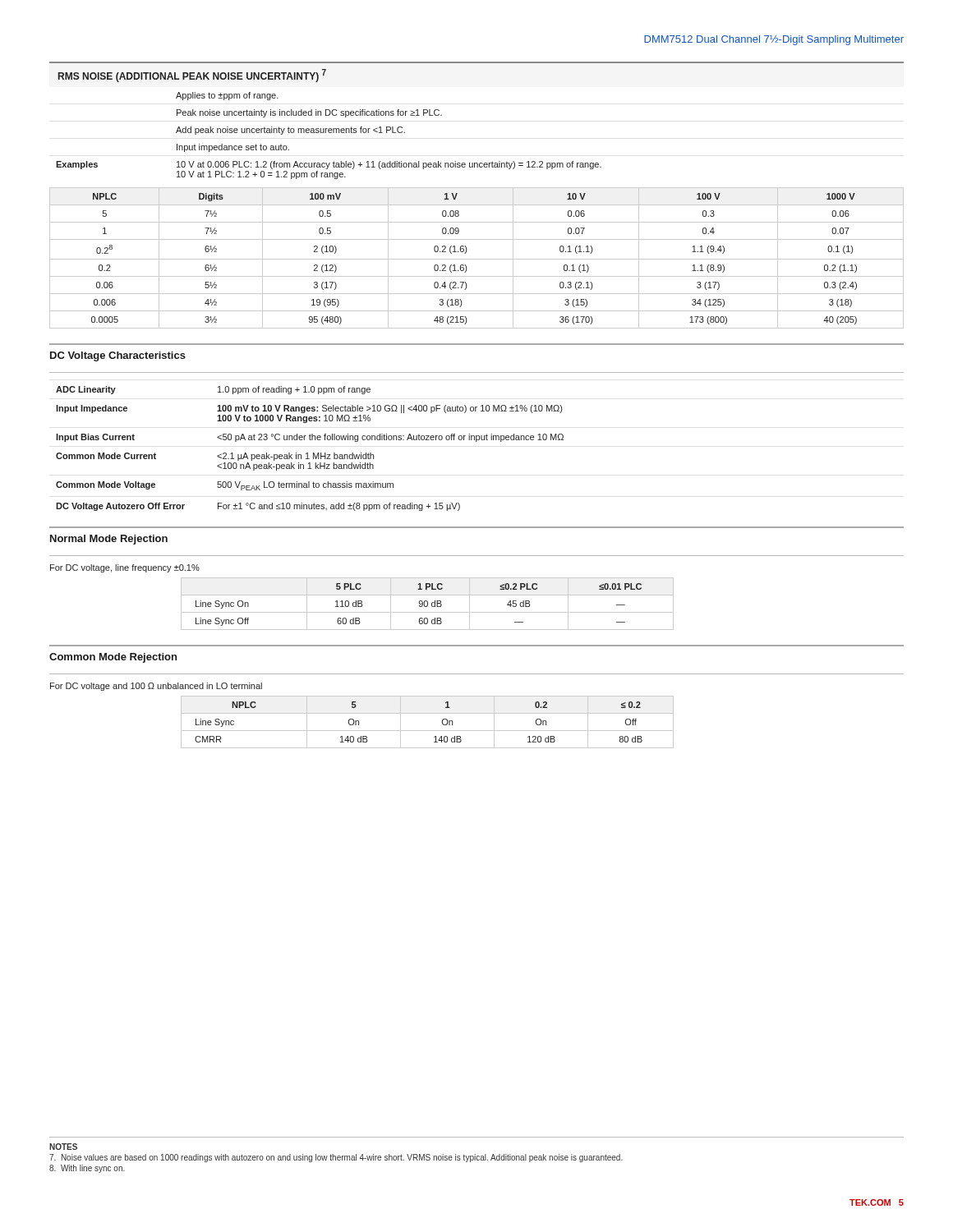The width and height of the screenshot is (953, 1232).
Task: Locate the table with the text "3 (17)"
Action: 476,258
